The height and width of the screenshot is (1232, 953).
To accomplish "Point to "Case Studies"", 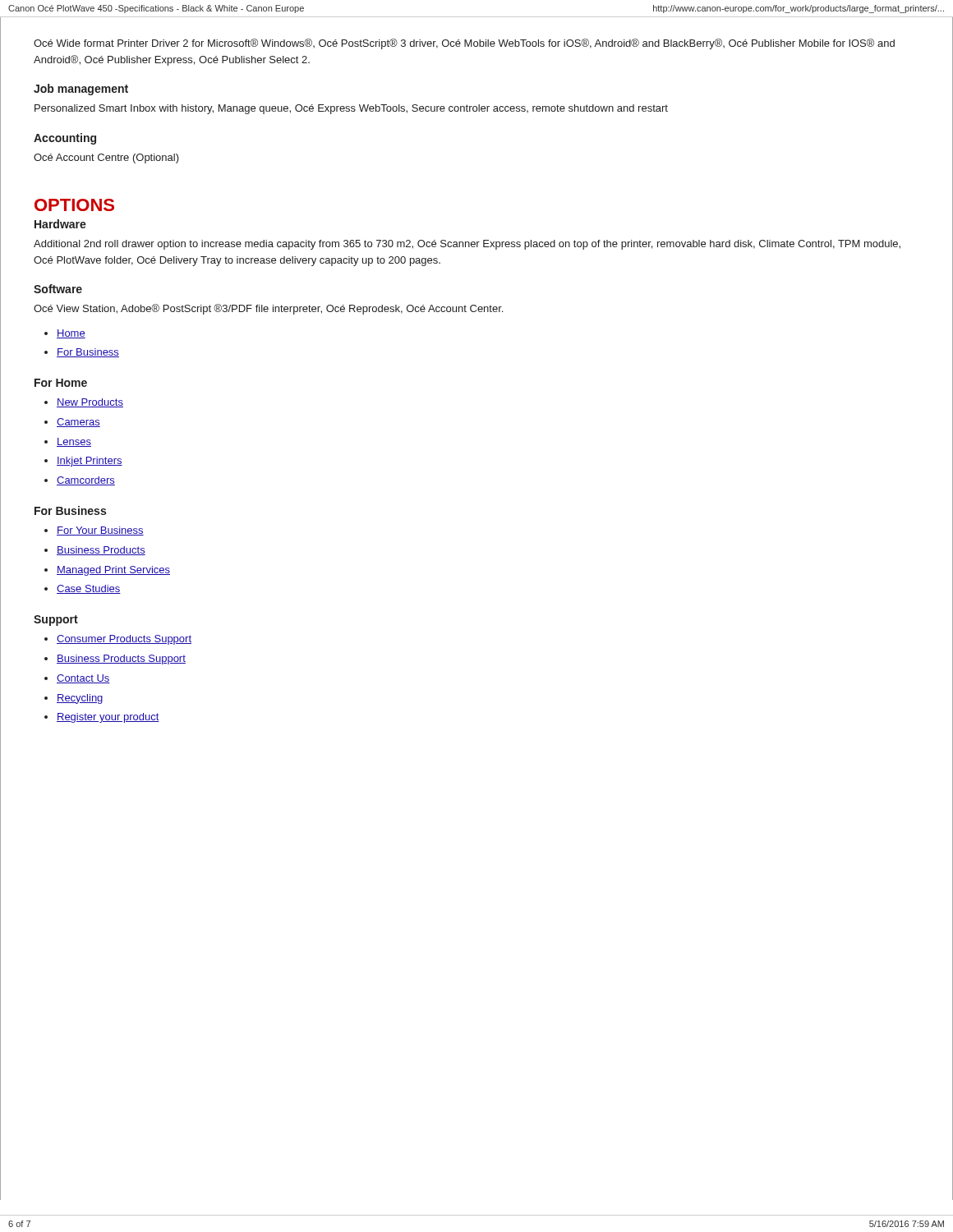I will [x=88, y=589].
